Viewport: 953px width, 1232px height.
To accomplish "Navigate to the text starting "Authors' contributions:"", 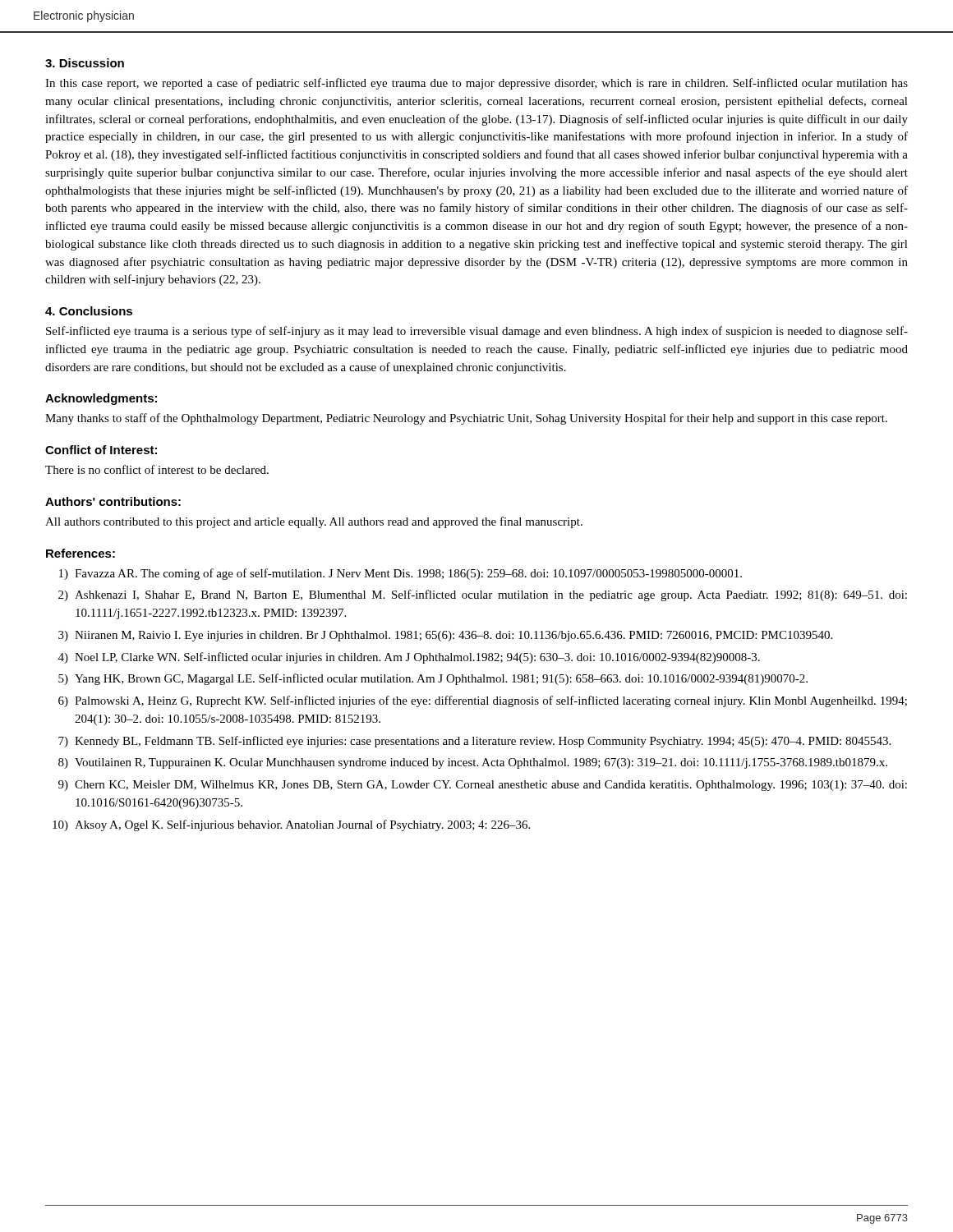I will (x=113, y=501).
